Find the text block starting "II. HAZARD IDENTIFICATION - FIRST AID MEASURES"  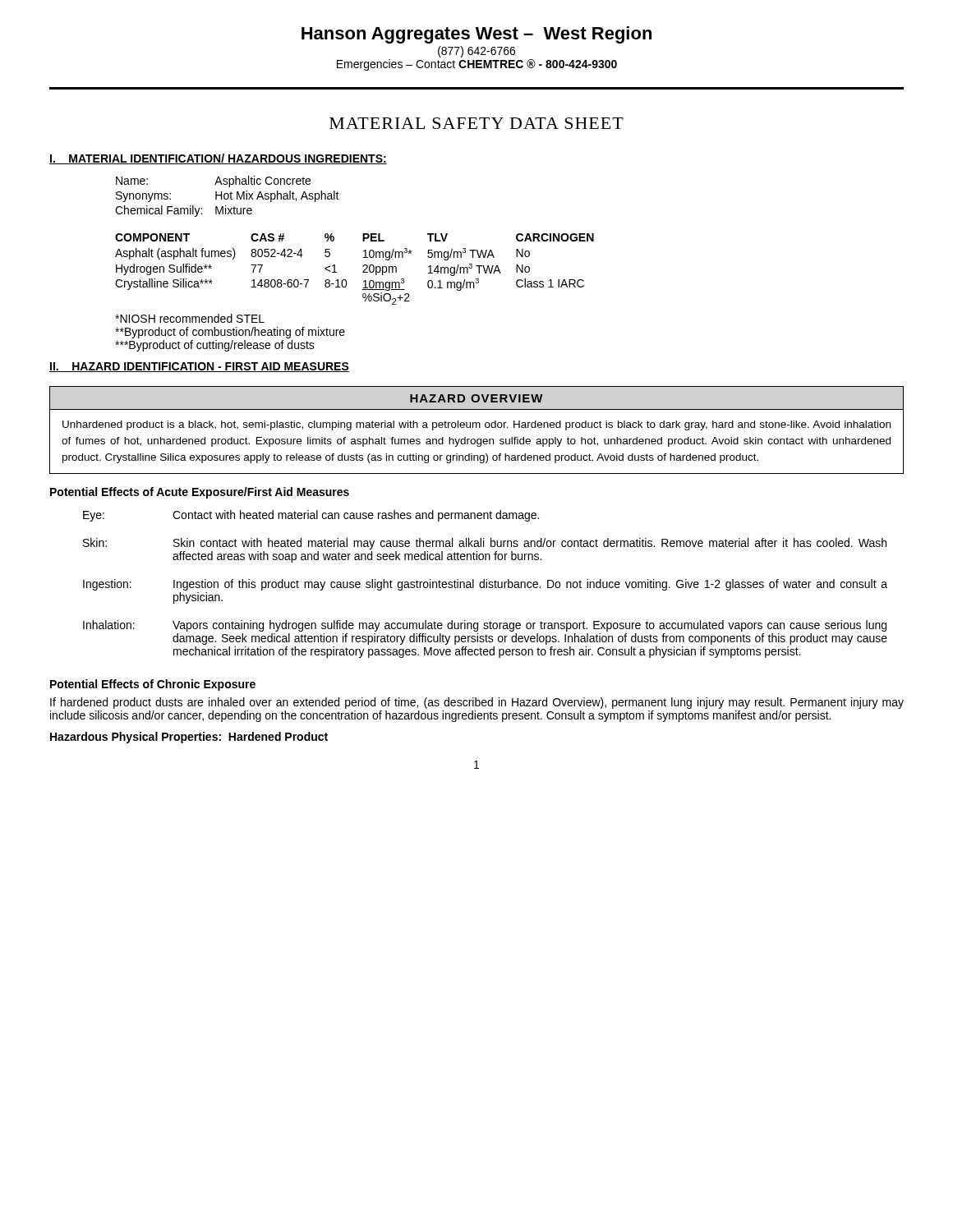199,366
